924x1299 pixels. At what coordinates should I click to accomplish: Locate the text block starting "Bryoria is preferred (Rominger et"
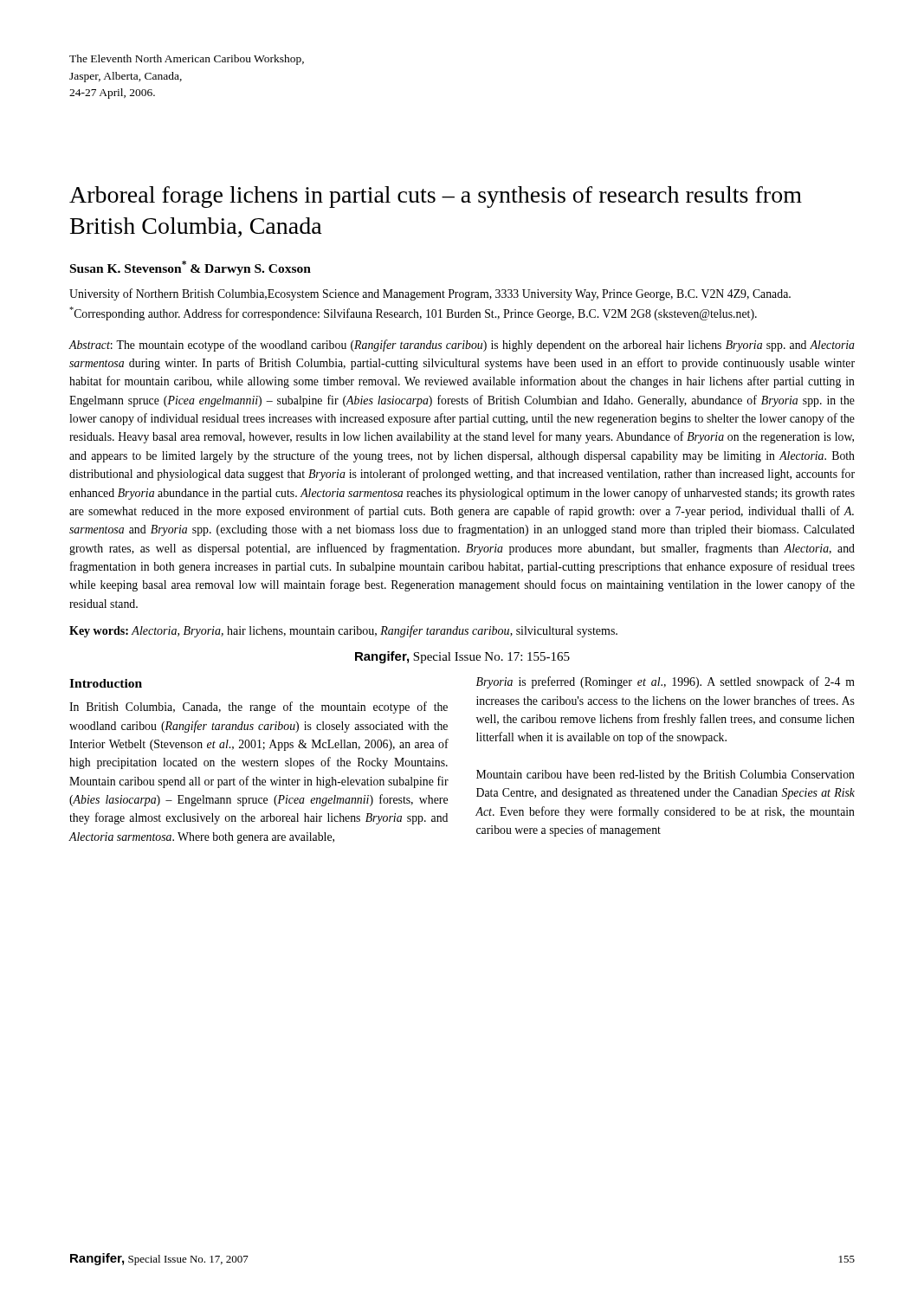point(666,682)
